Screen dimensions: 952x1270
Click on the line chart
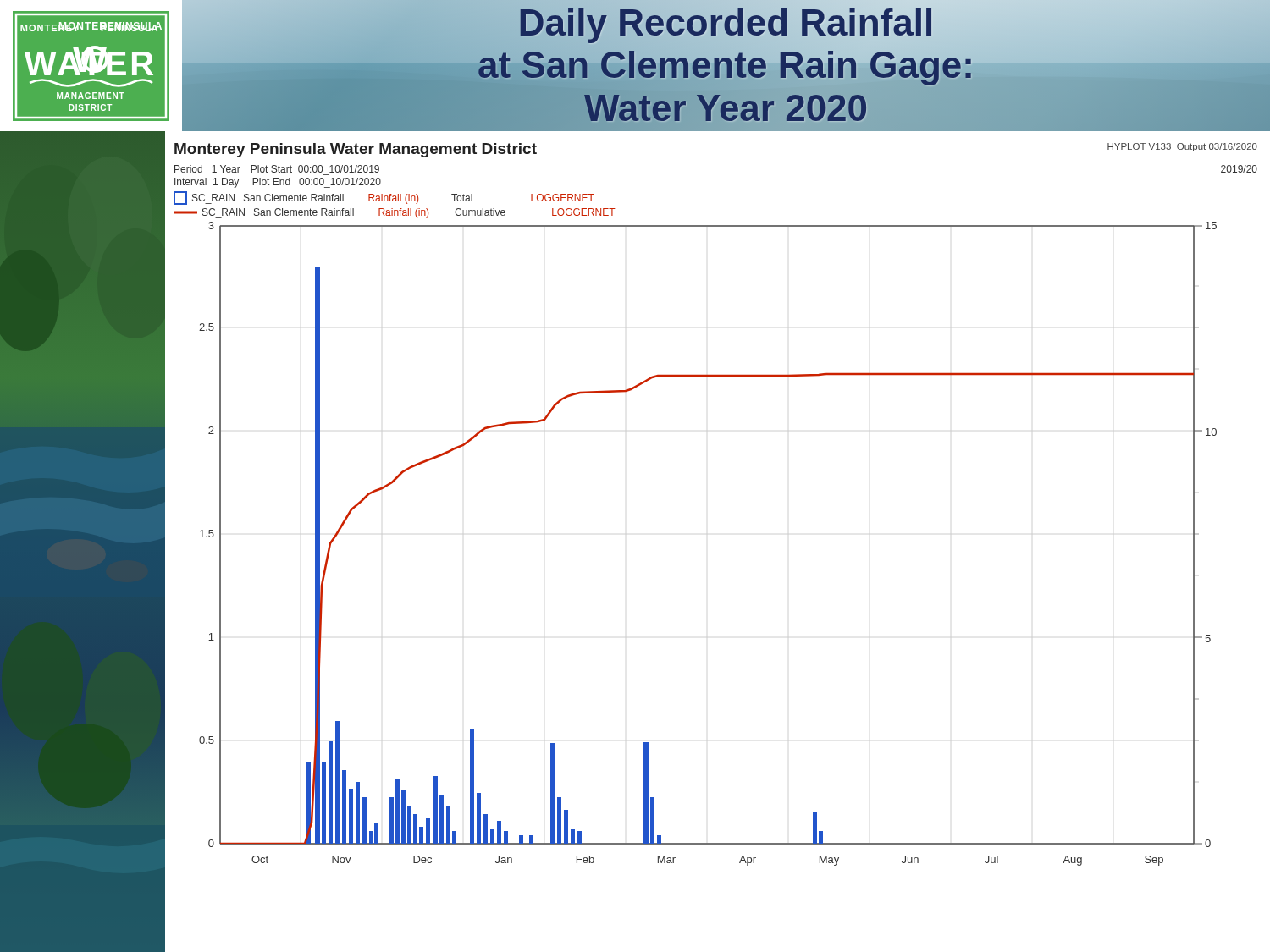pos(705,556)
